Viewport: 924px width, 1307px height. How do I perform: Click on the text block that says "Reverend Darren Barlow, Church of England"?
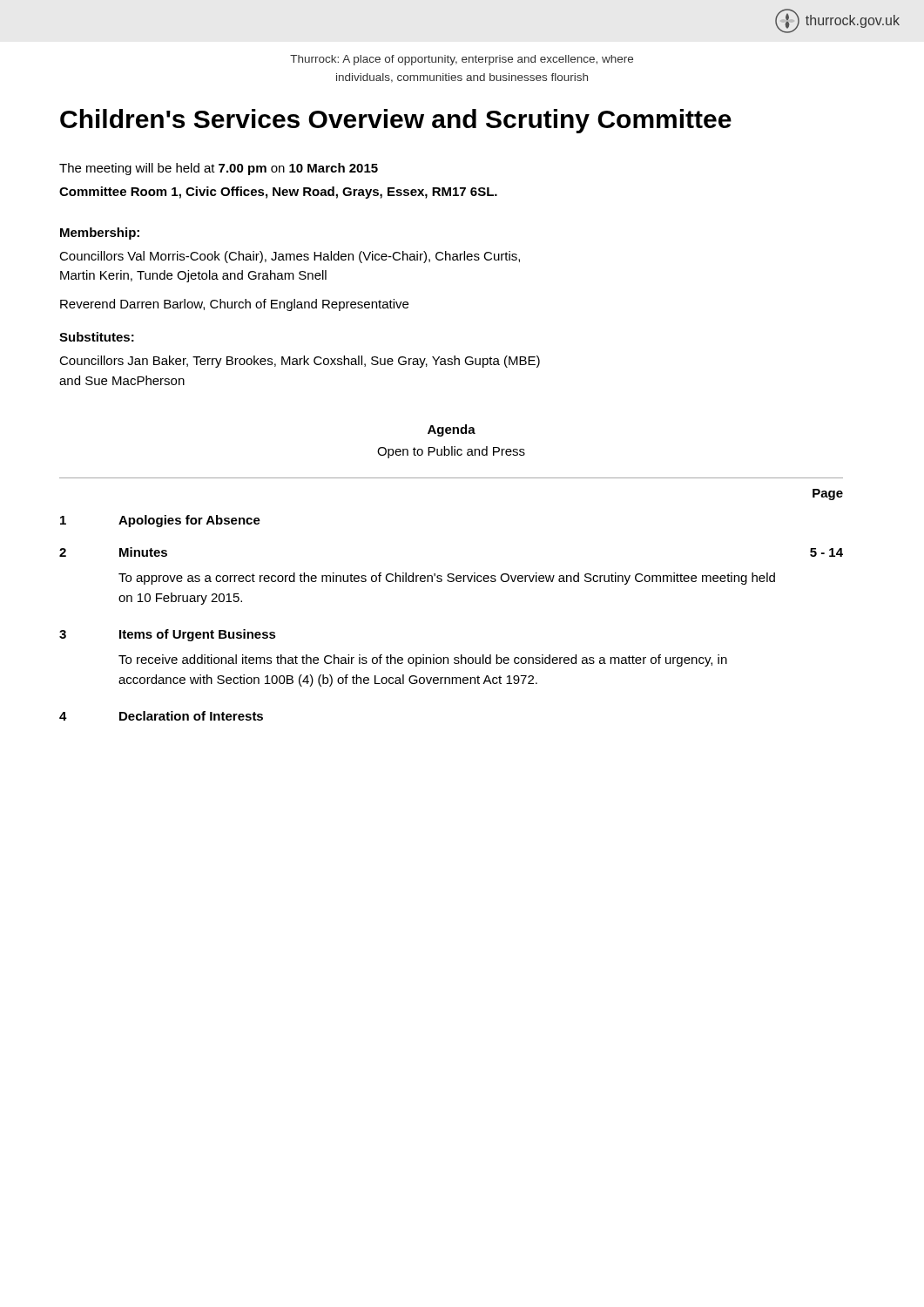[x=234, y=303]
